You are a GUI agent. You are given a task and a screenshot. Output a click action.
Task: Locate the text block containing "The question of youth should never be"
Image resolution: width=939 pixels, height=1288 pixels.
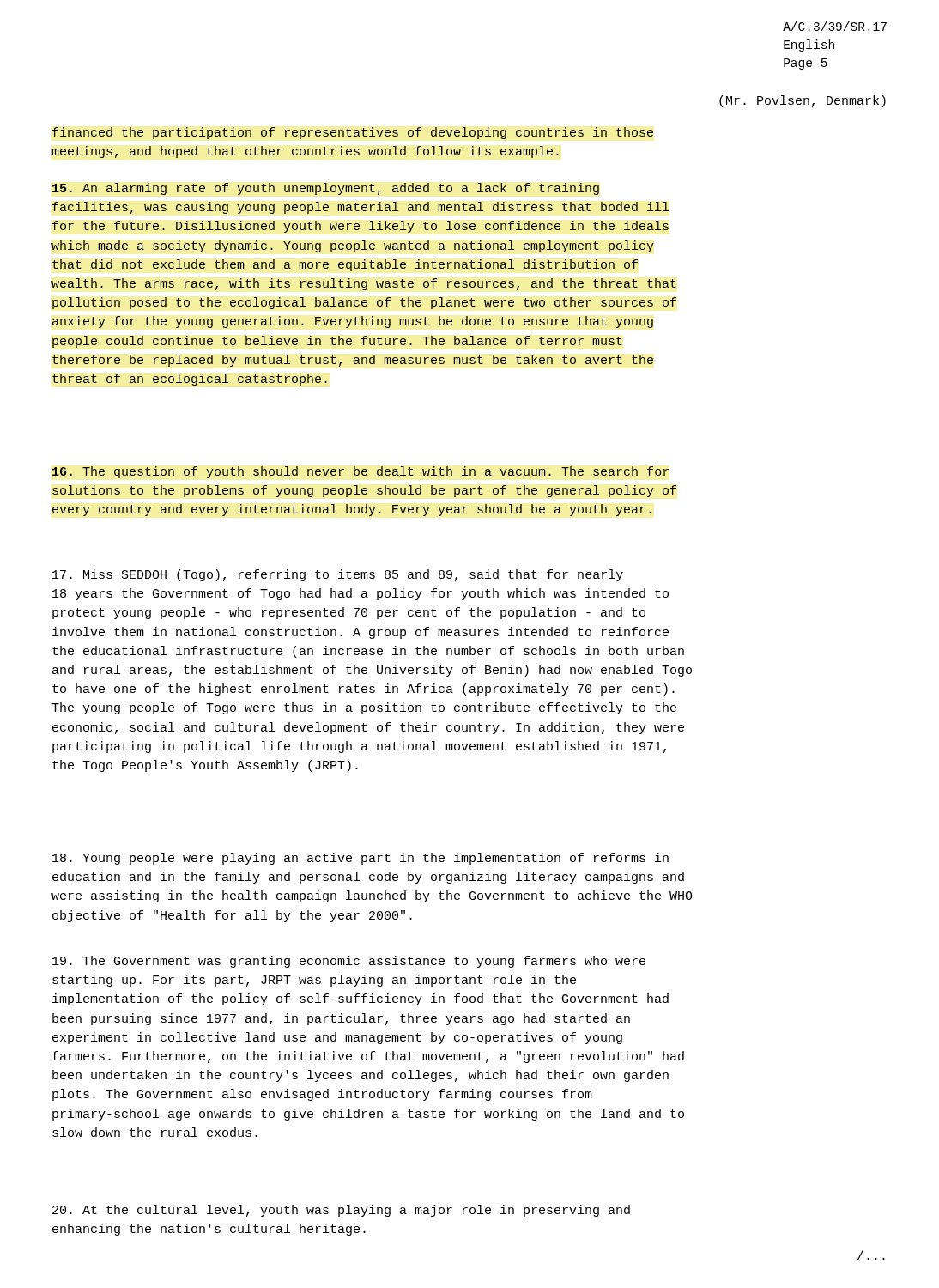(364, 492)
